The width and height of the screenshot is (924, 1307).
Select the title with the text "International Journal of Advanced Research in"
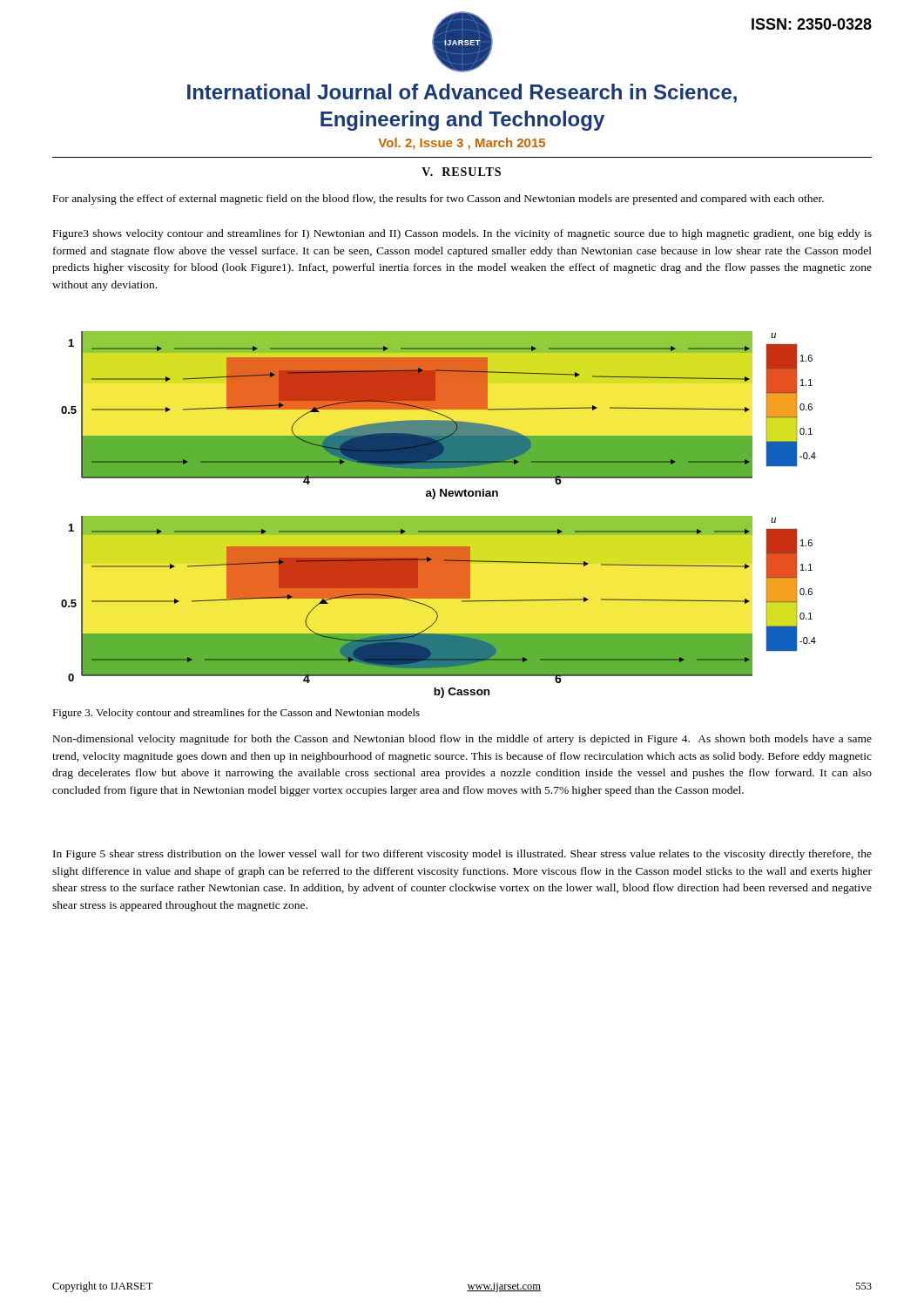tap(462, 105)
